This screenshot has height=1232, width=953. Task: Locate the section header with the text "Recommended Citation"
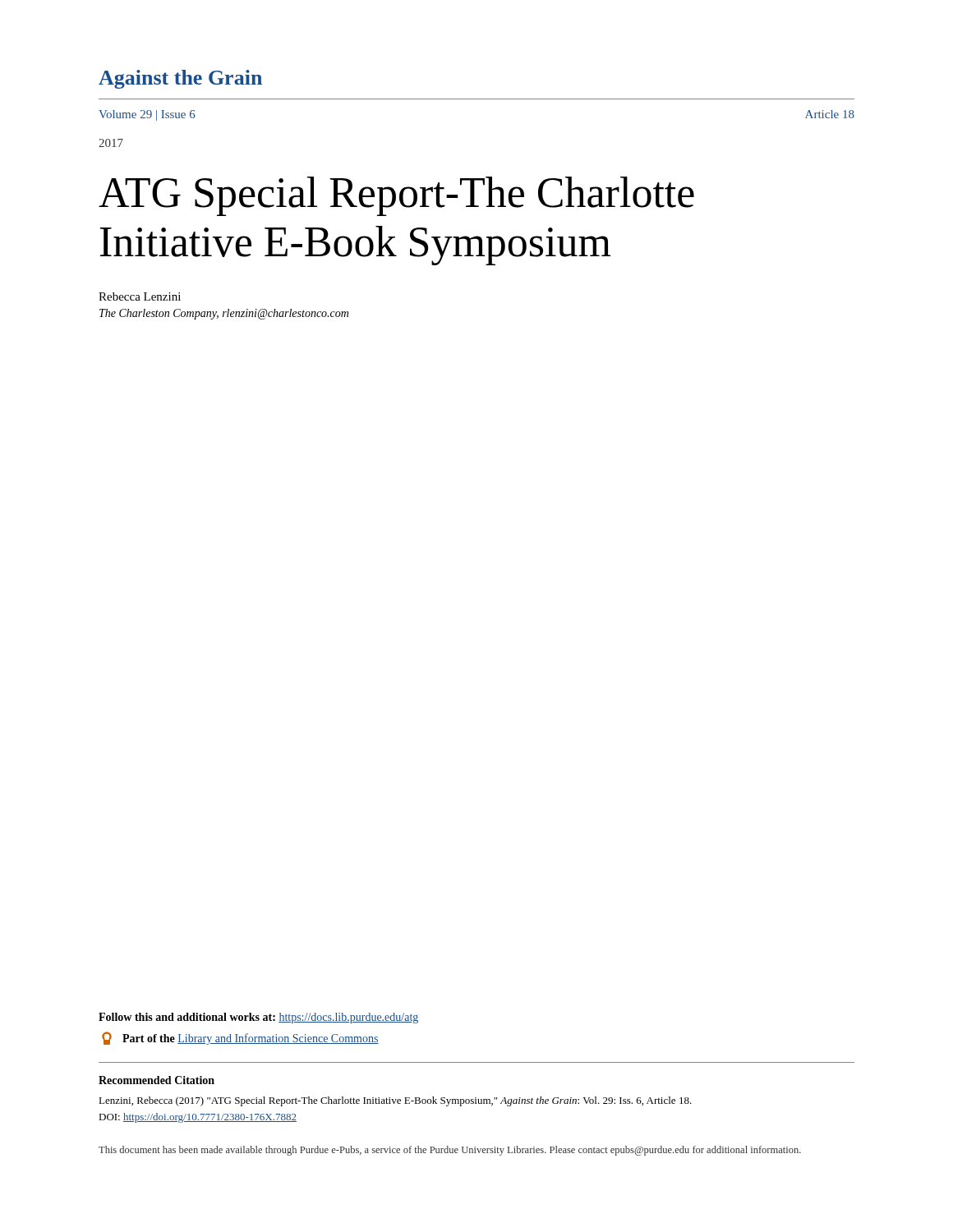(157, 1080)
